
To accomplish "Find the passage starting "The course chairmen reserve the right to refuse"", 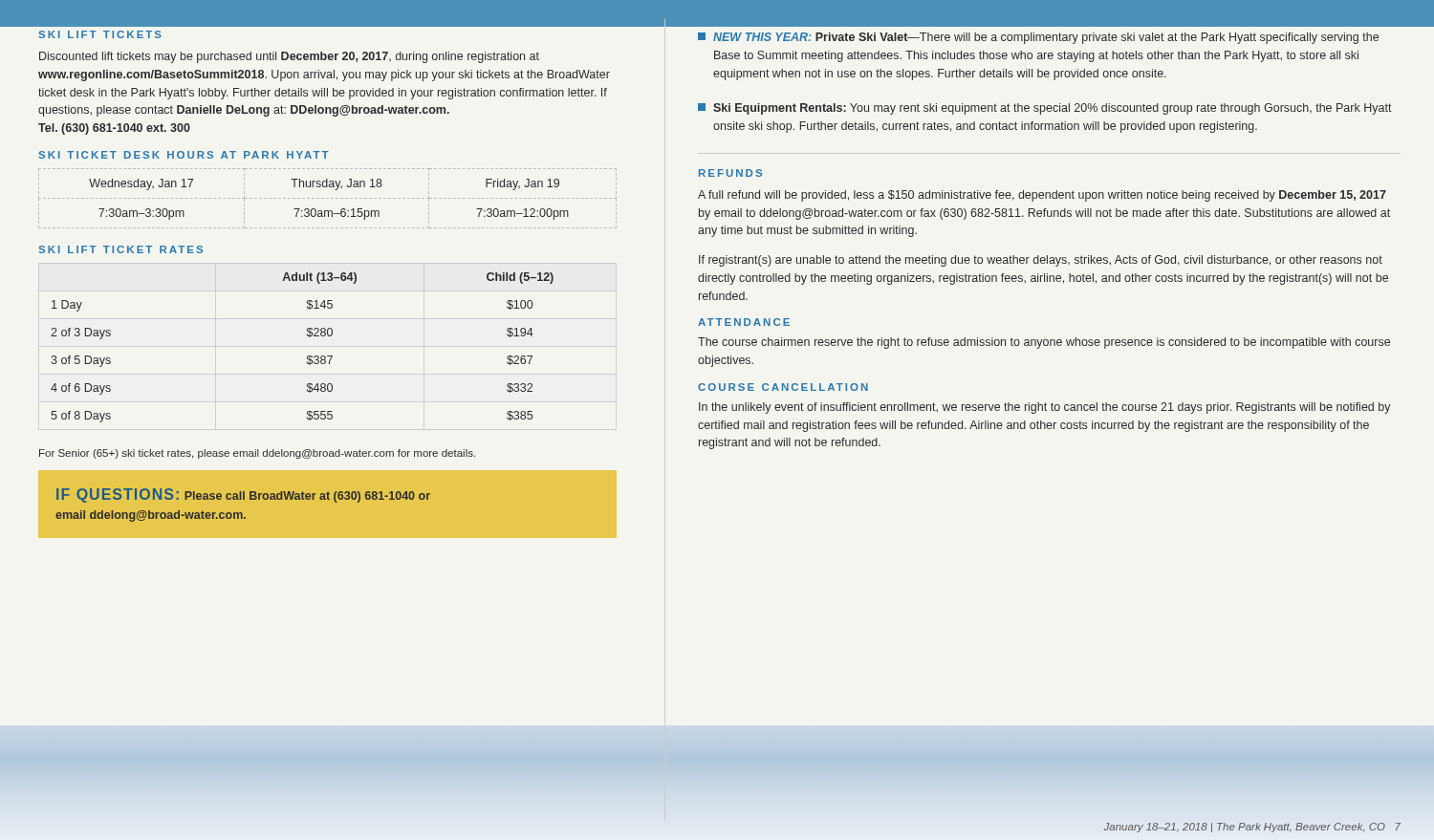I will [1044, 351].
